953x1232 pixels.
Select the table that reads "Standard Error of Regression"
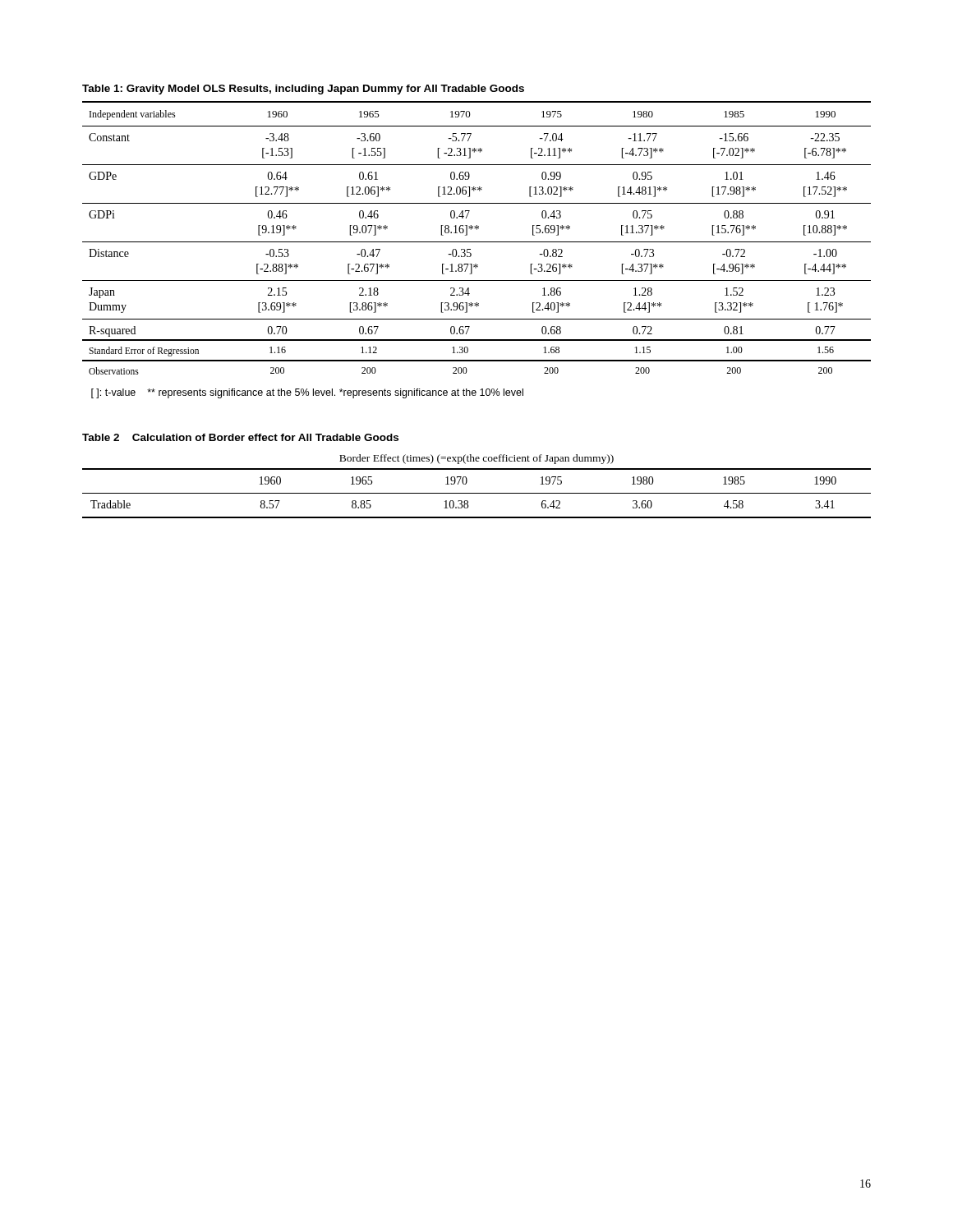(476, 231)
